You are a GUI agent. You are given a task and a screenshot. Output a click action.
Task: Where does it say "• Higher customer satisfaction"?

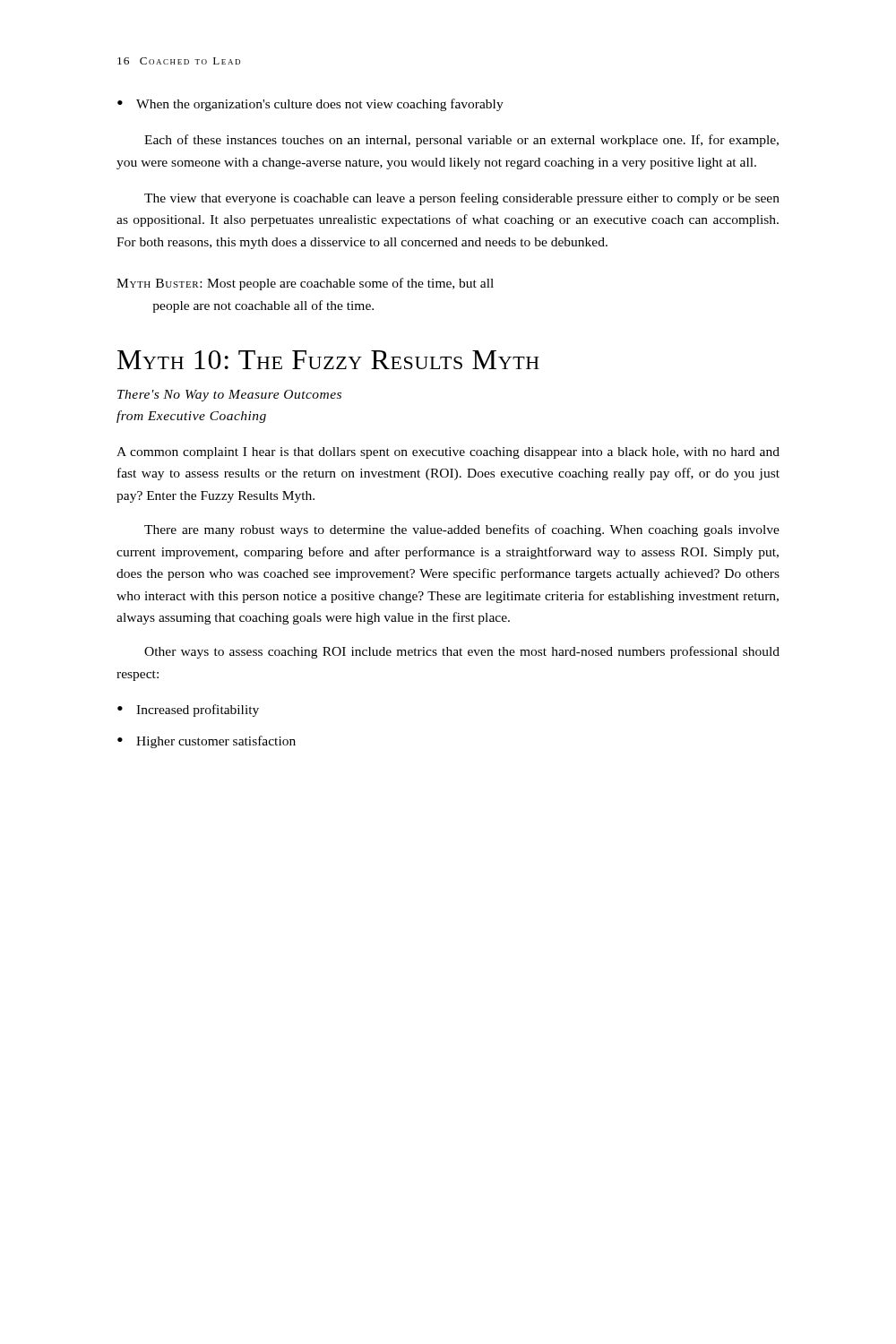point(206,741)
